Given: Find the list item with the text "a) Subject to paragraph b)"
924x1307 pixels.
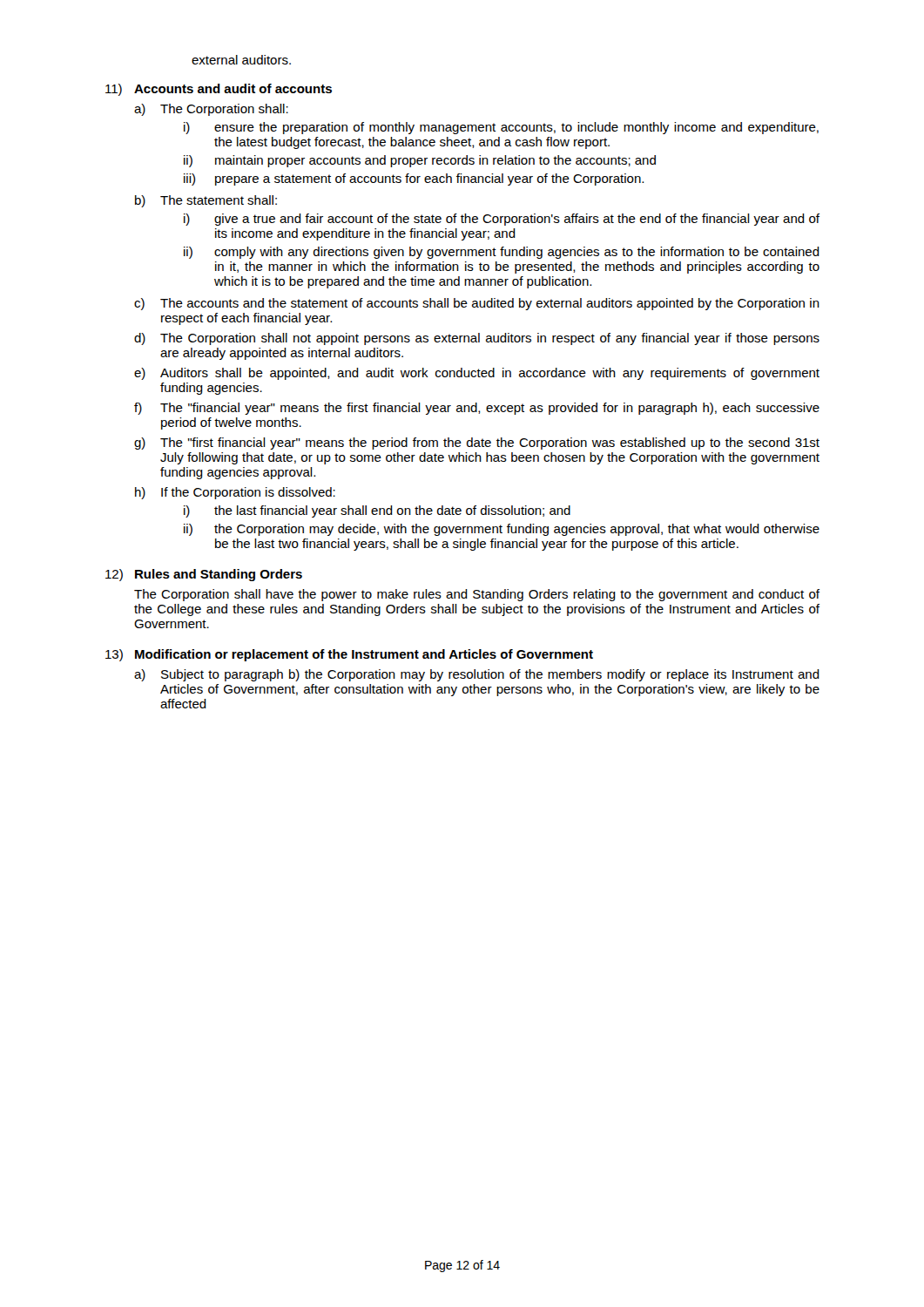Looking at the screenshot, I should 477,689.
